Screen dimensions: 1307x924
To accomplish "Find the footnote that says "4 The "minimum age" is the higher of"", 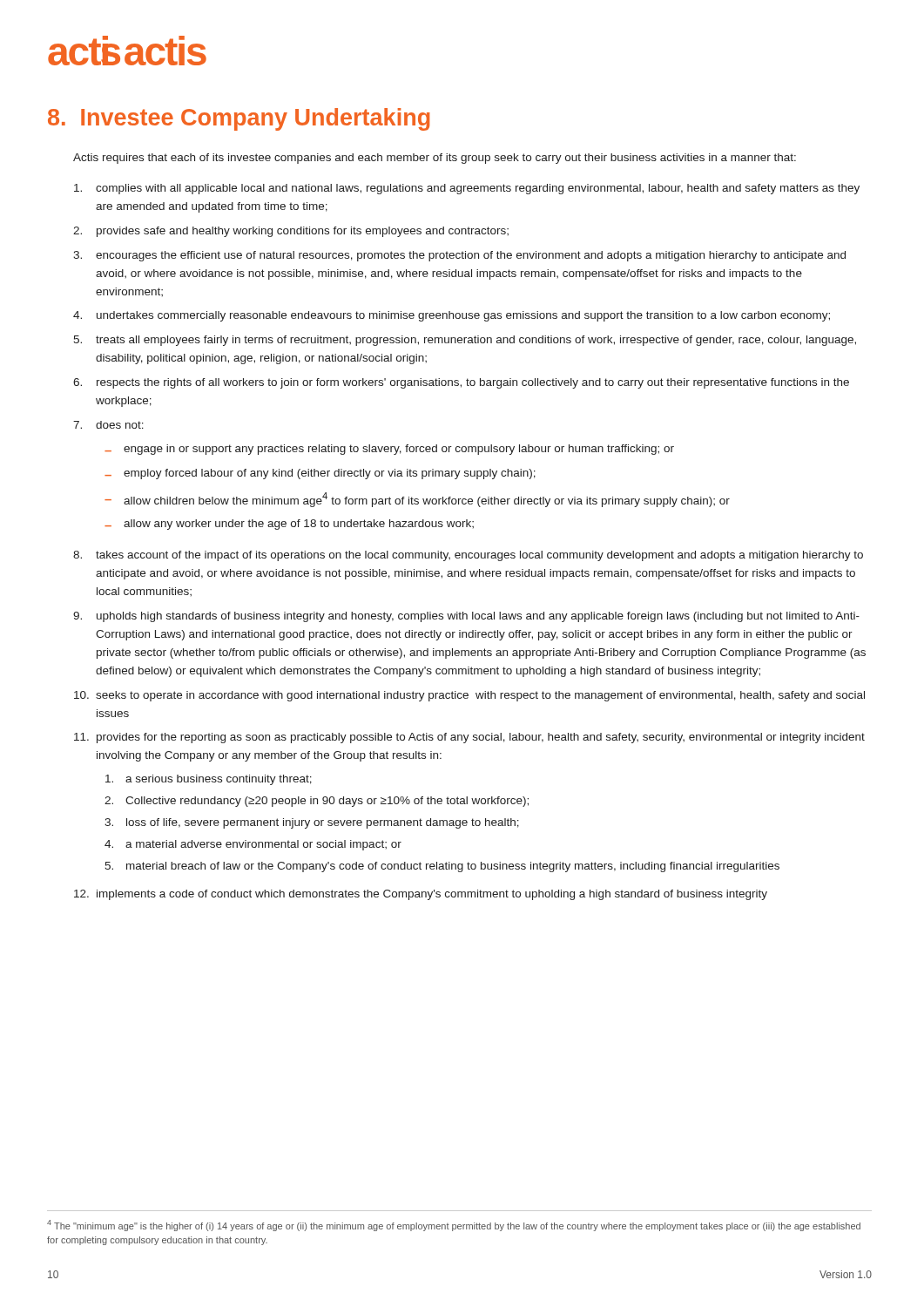I will pos(454,1232).
